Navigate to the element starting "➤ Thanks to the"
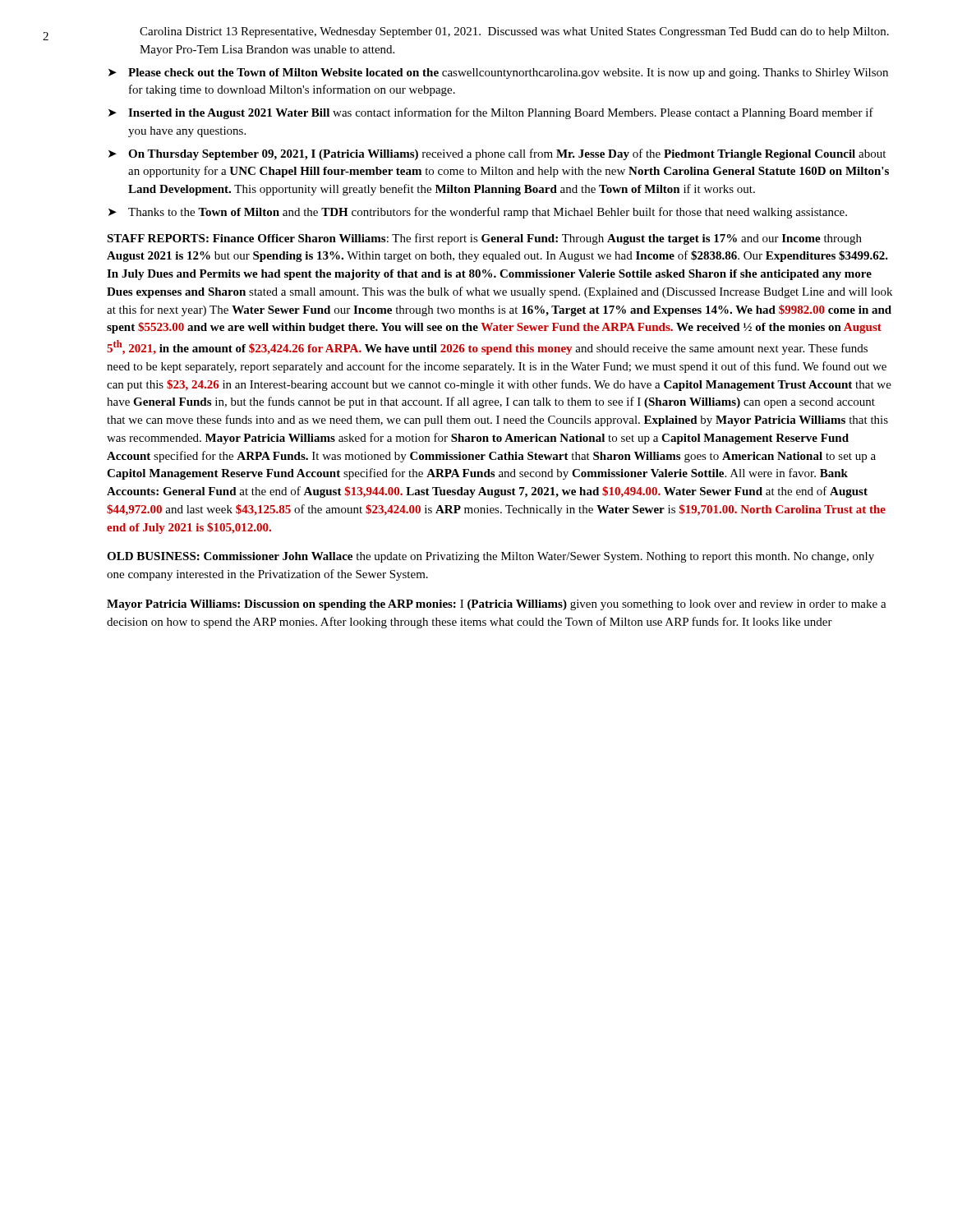953x1232 pixels. coord(500,212)
